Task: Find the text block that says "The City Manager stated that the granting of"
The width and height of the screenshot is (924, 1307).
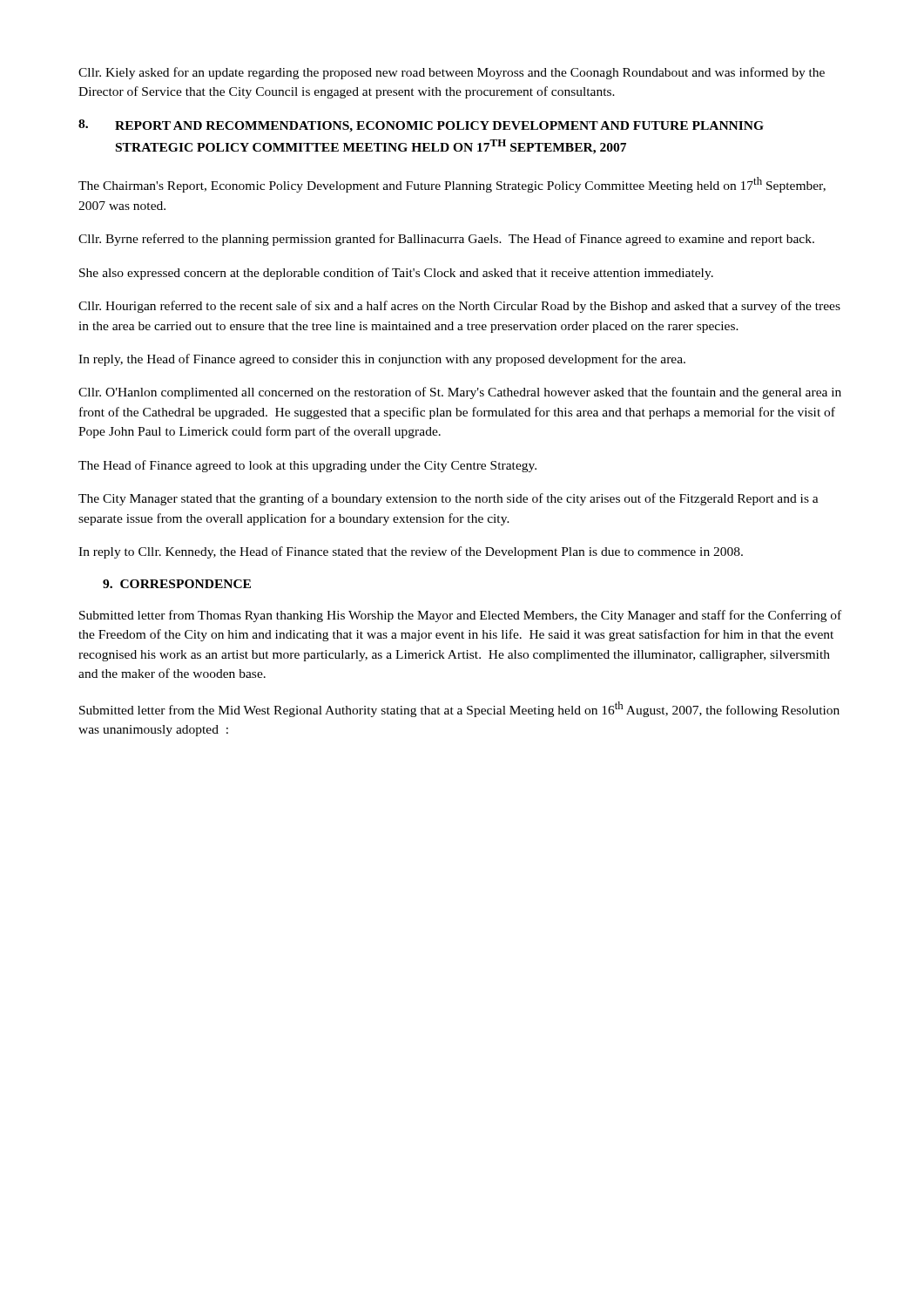Action: 448,508
